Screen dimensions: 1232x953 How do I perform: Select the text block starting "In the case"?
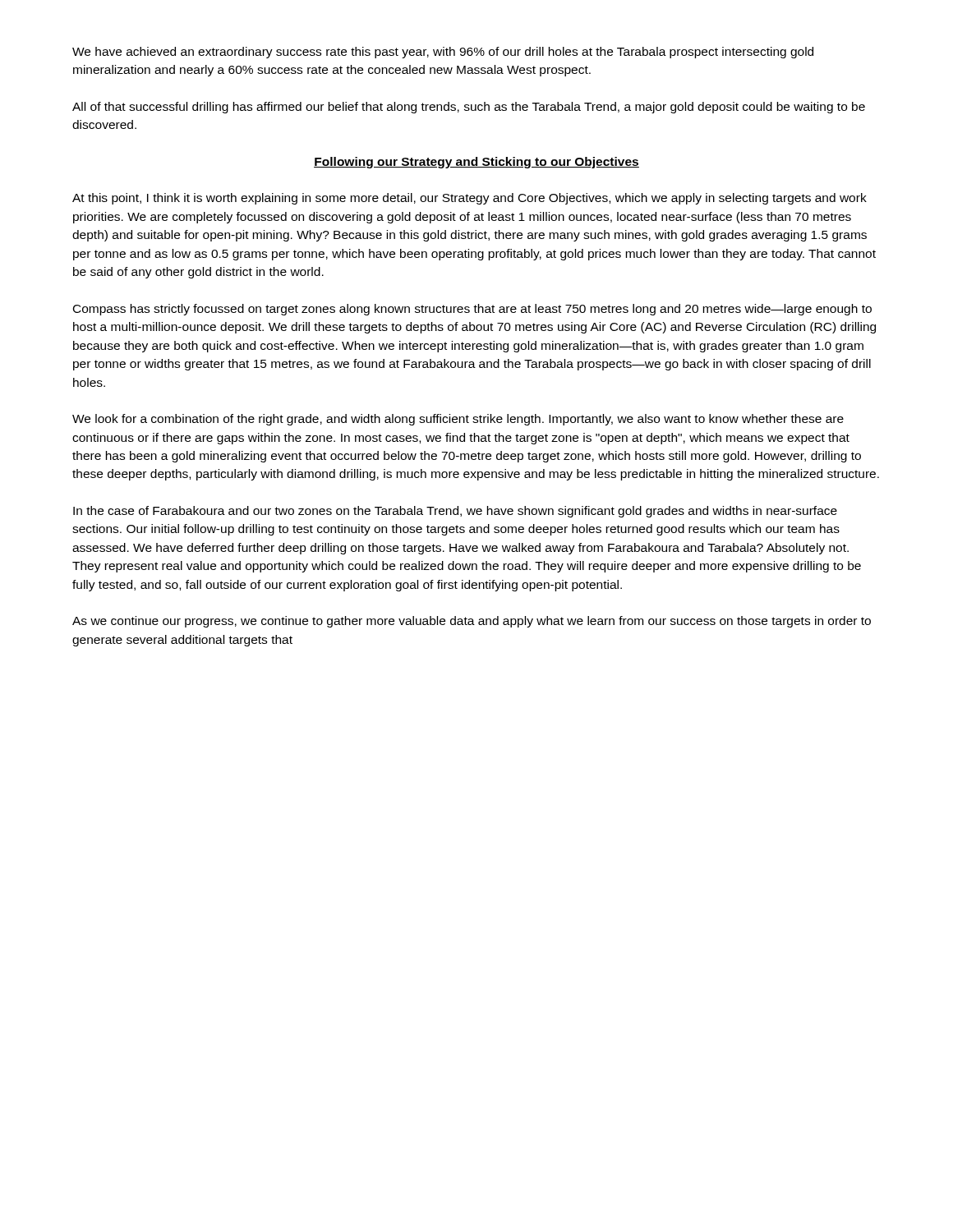[467, 547]
